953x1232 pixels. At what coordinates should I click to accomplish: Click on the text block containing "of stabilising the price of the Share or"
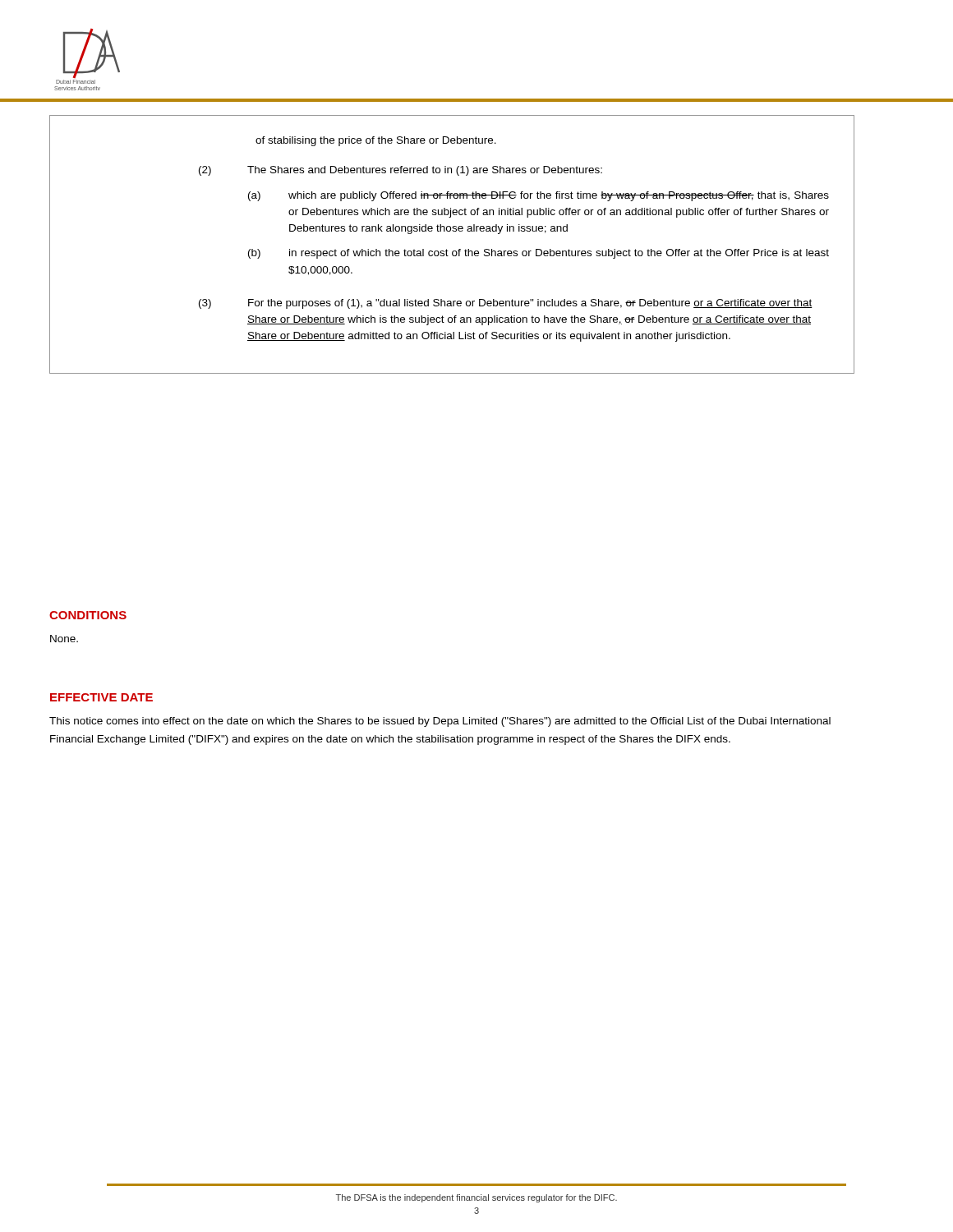tap(376, 140)
